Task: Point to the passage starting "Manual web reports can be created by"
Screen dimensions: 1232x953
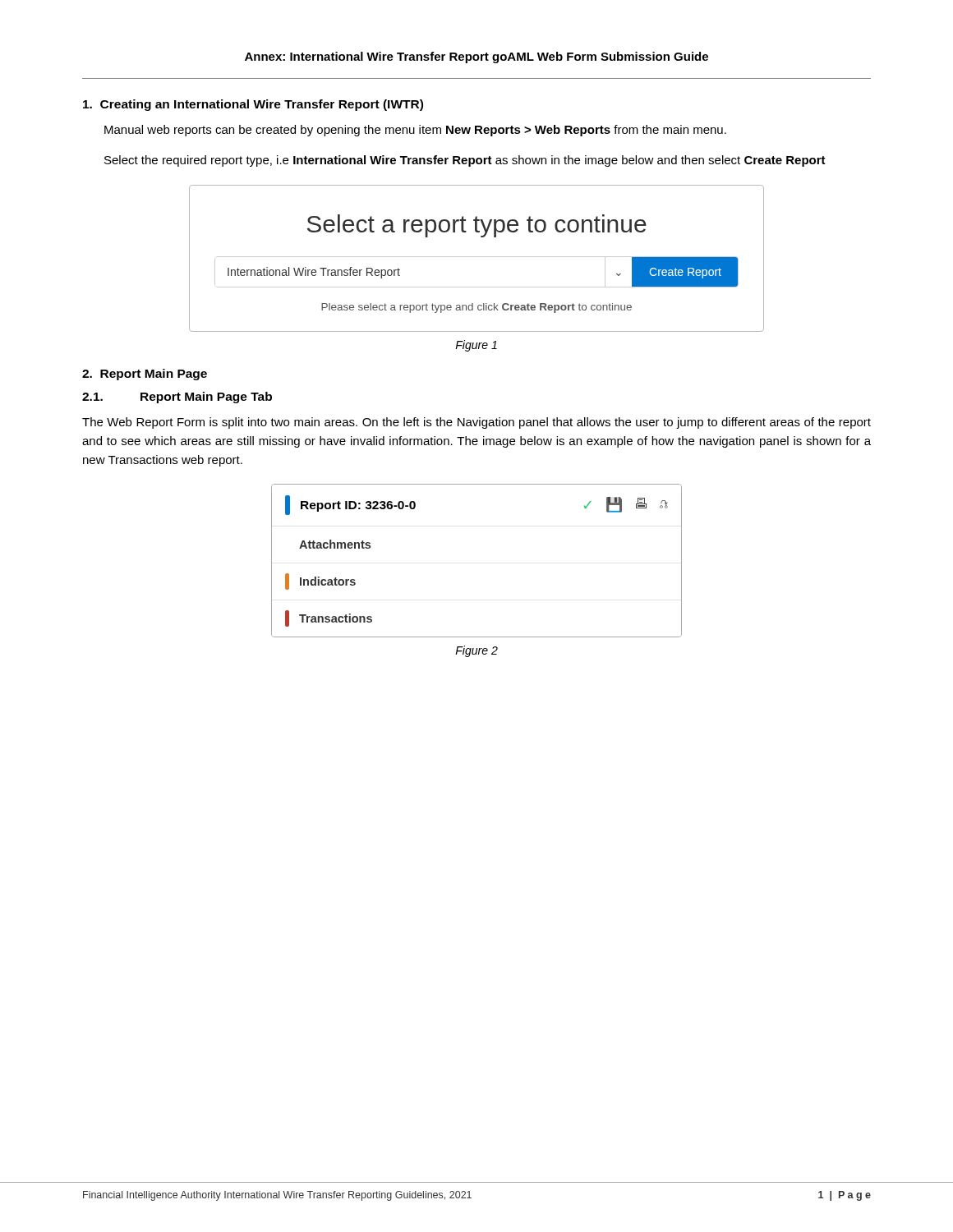Action: coord(415,129)
